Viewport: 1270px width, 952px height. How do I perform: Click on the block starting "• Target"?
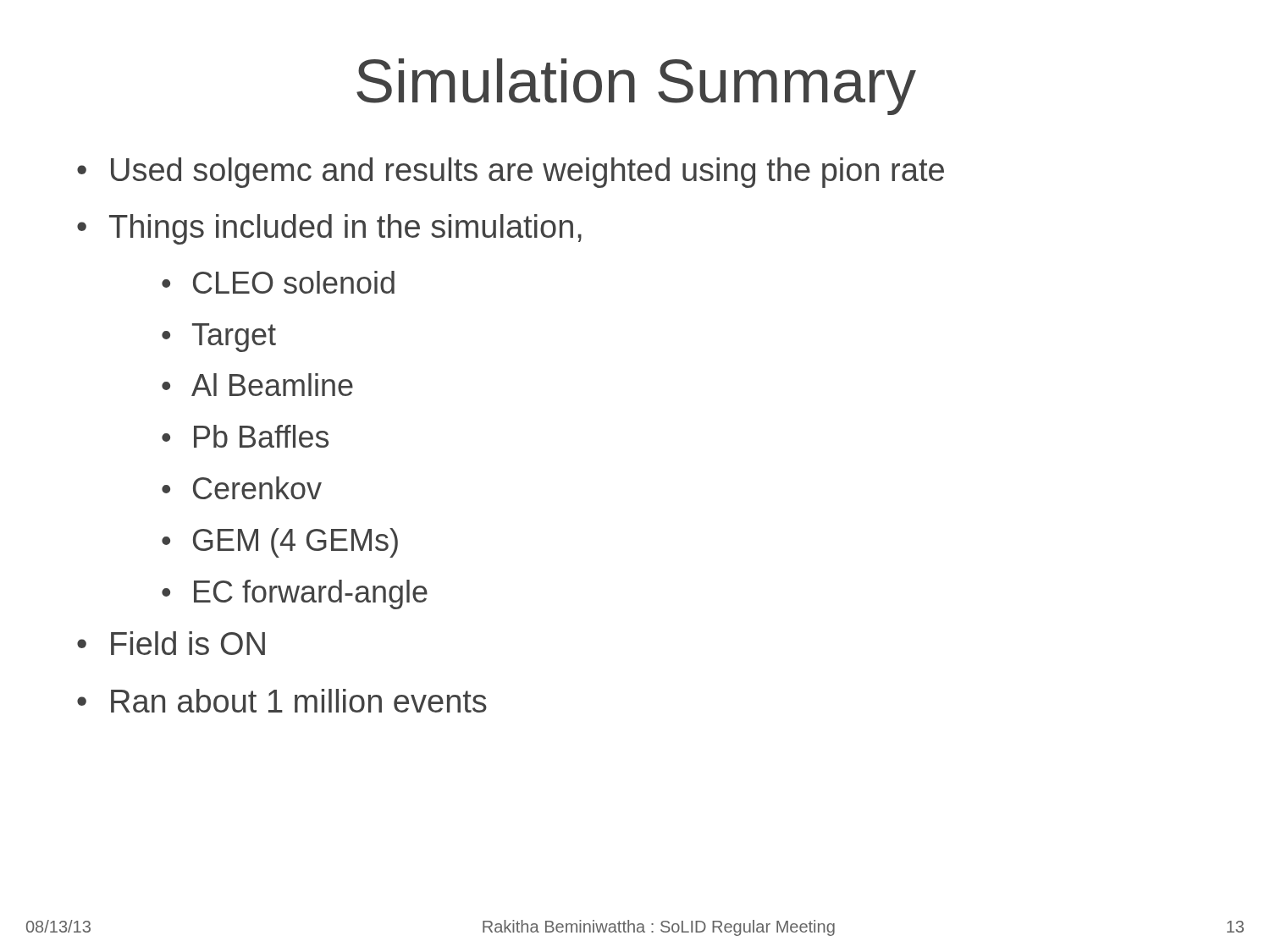pos(219,335)
